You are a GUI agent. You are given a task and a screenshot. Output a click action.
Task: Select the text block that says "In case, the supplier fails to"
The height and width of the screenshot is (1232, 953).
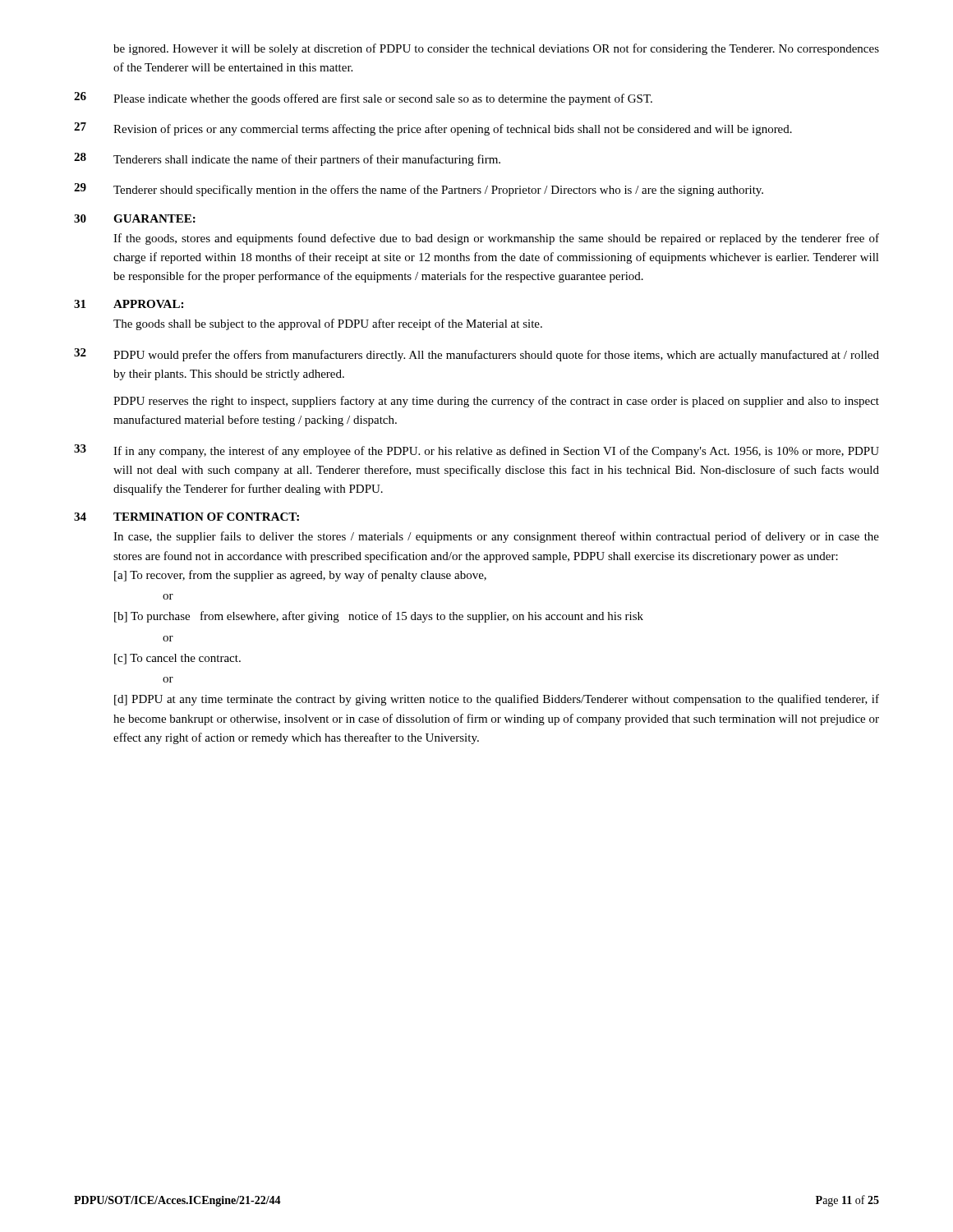click(496, 537)
